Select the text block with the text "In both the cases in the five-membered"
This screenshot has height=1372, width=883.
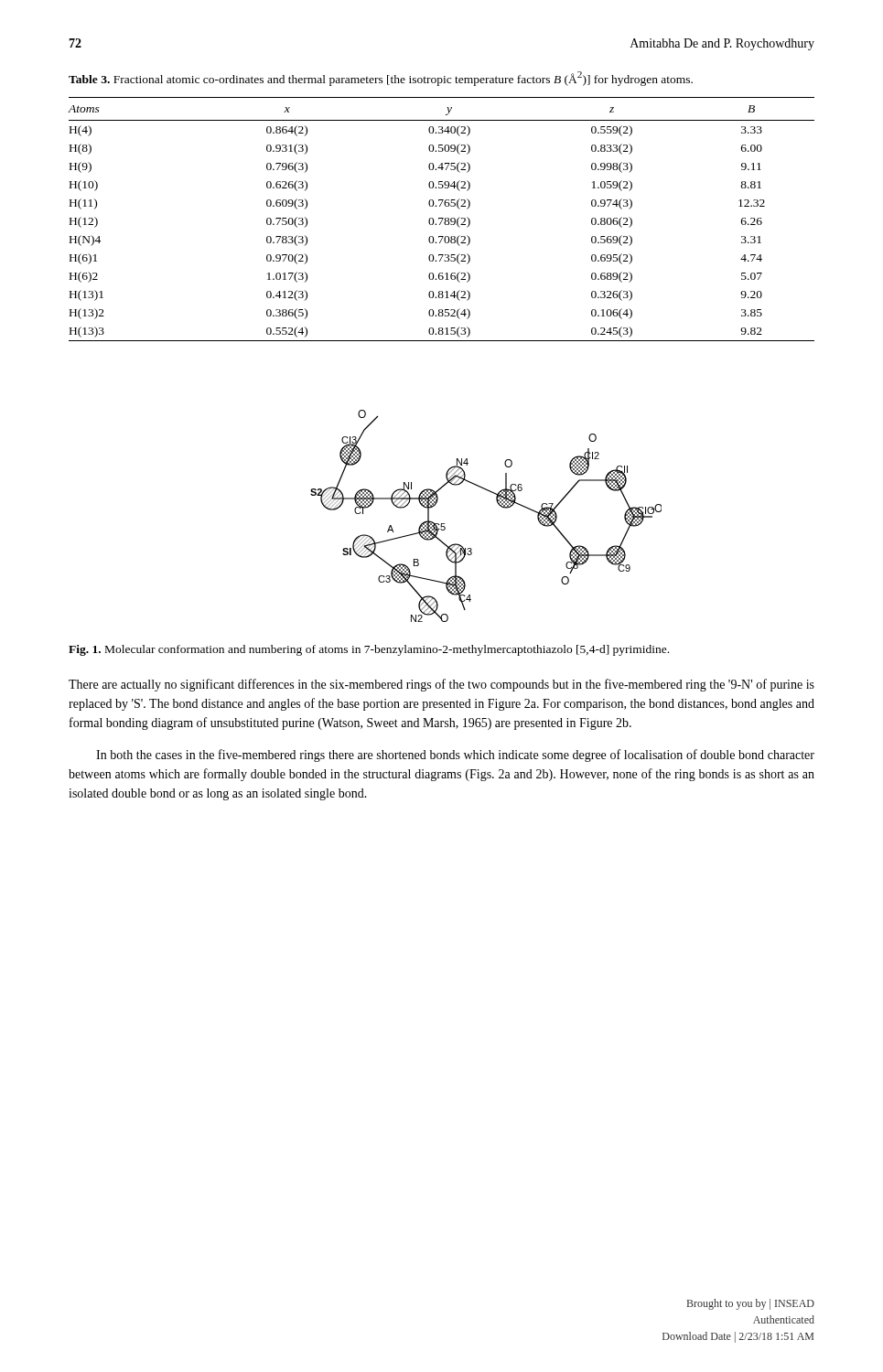pyautogui.click(x=442, y=774)
